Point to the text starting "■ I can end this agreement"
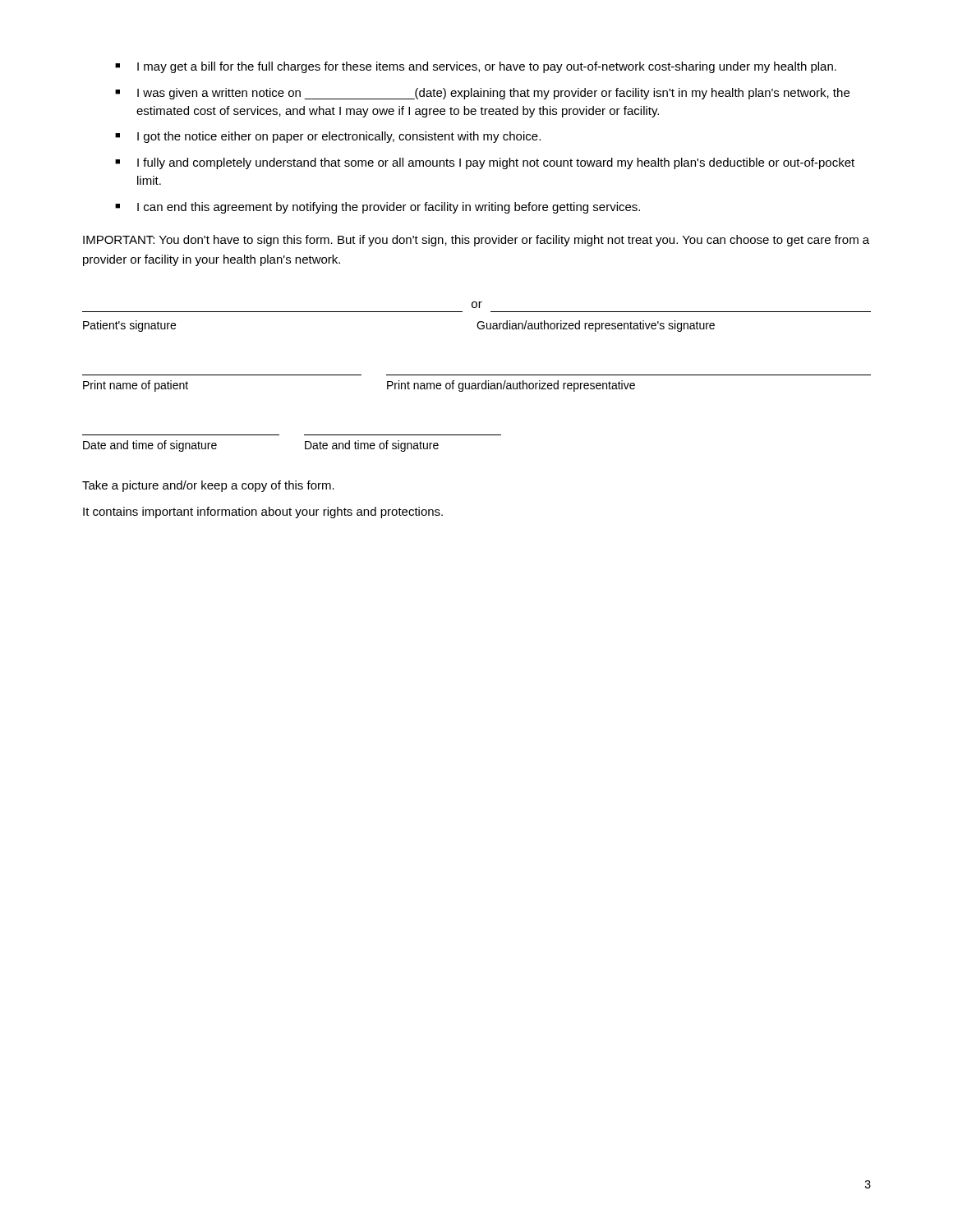Image resolution: width=953 pixels, height=1232 pixels. [x=493, y=206]
